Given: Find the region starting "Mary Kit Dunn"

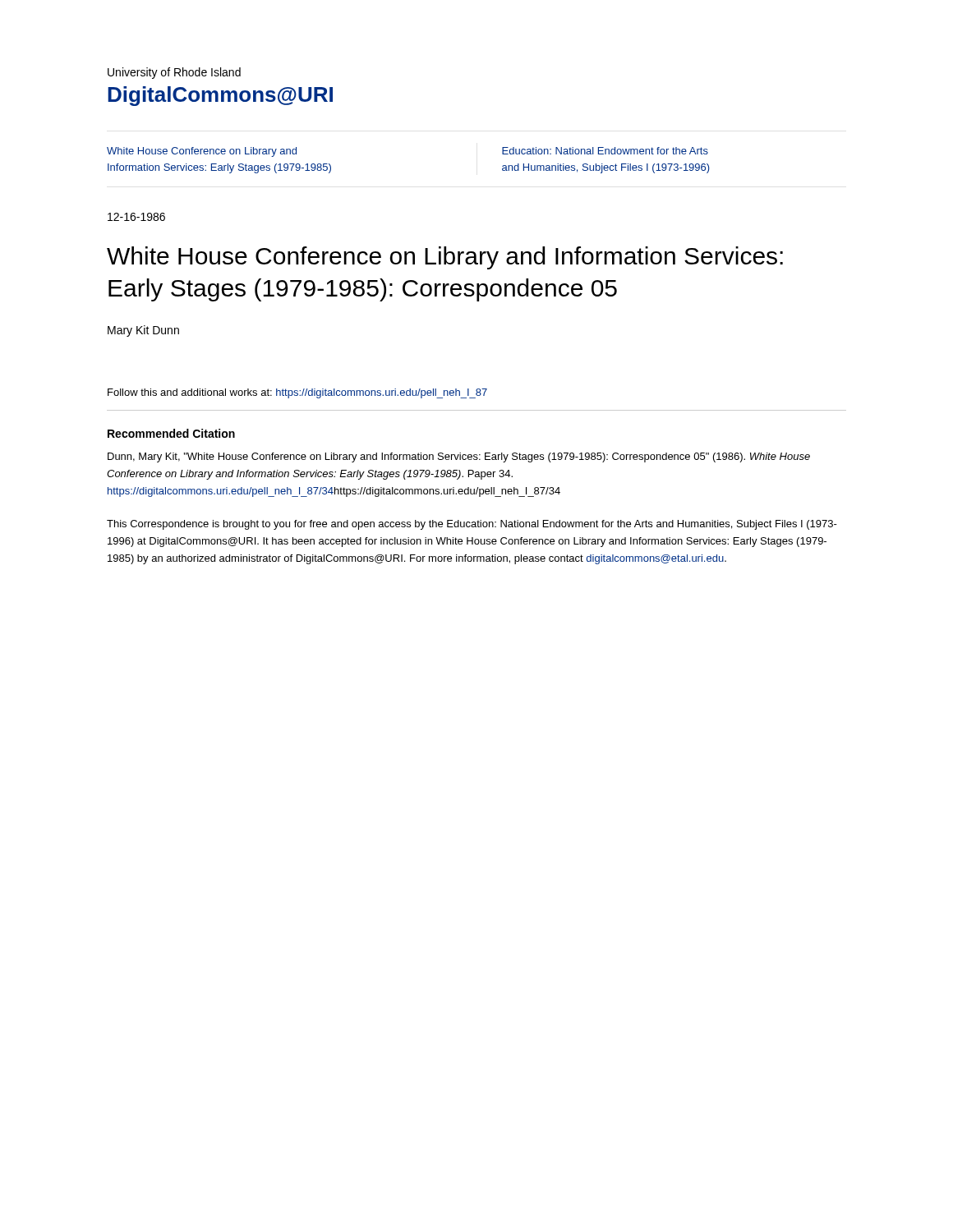Looking at the screenshot, I should tap(143, 330).
